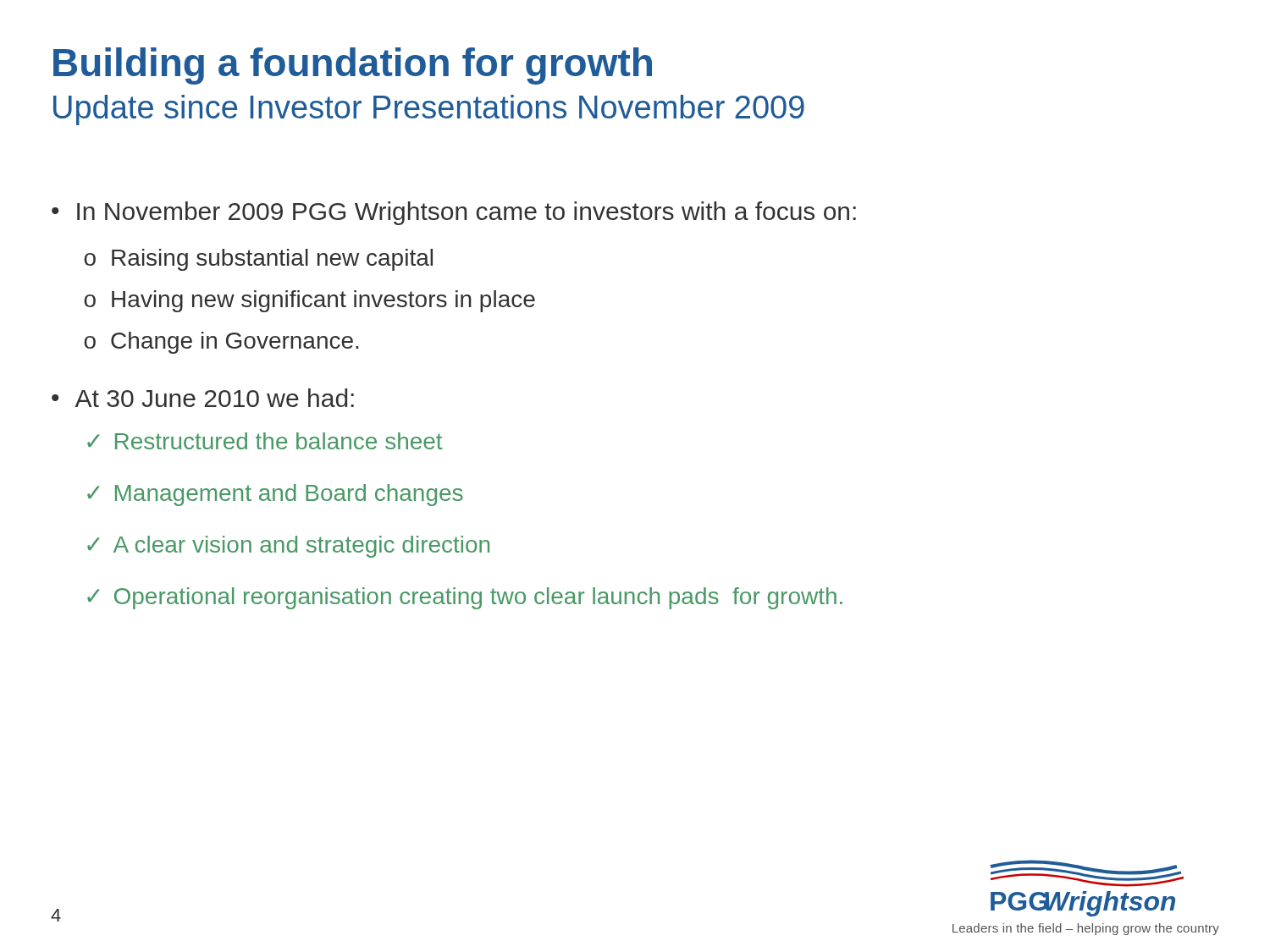Image resolution: width=1270 pixels, height=952 pixels.
Task: Find the block starting "Update since Investor Presentations November 2009"
Action: tap(428, 108)
